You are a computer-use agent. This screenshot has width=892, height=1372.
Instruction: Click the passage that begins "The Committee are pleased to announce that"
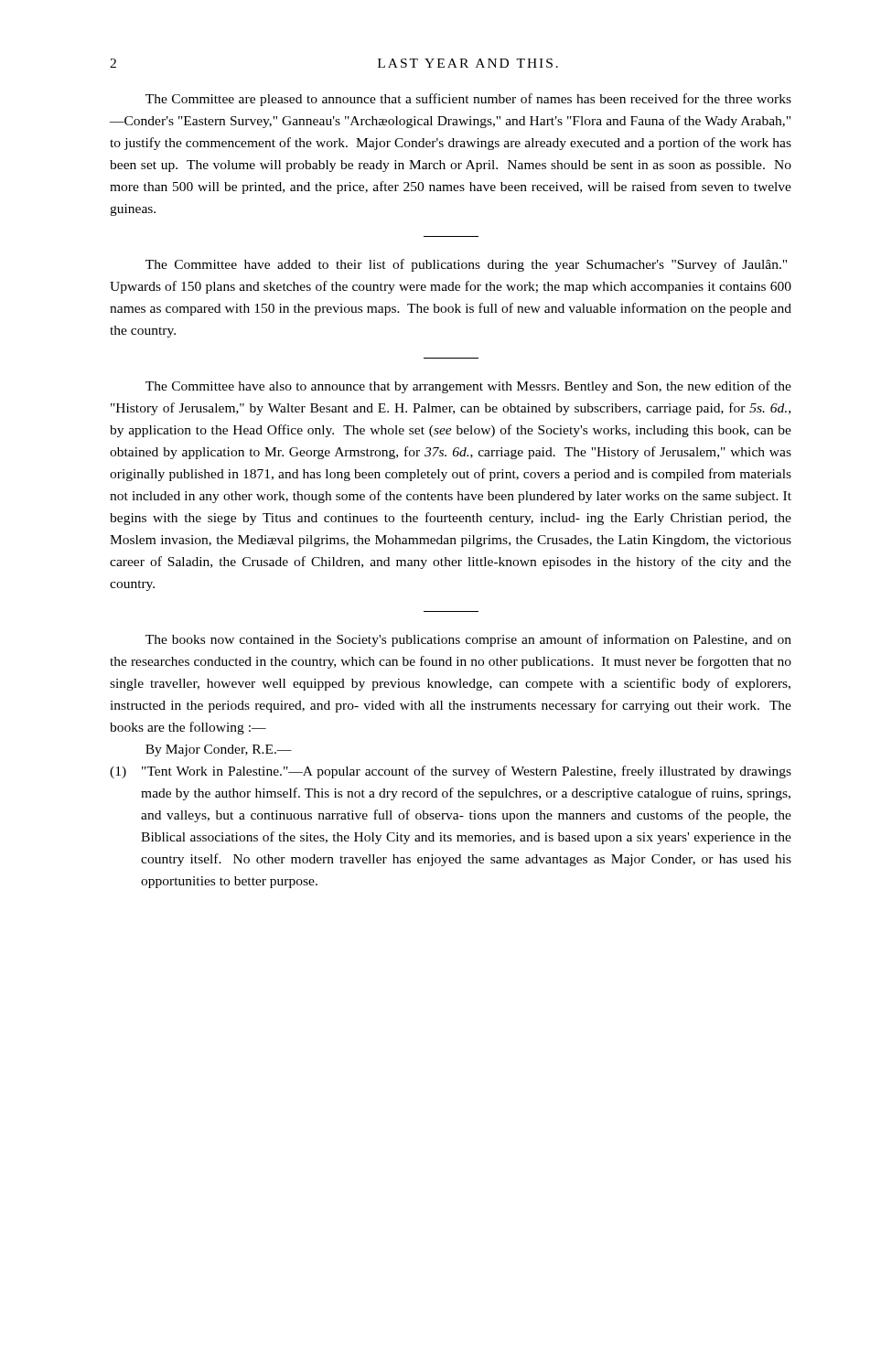point(451,154)
